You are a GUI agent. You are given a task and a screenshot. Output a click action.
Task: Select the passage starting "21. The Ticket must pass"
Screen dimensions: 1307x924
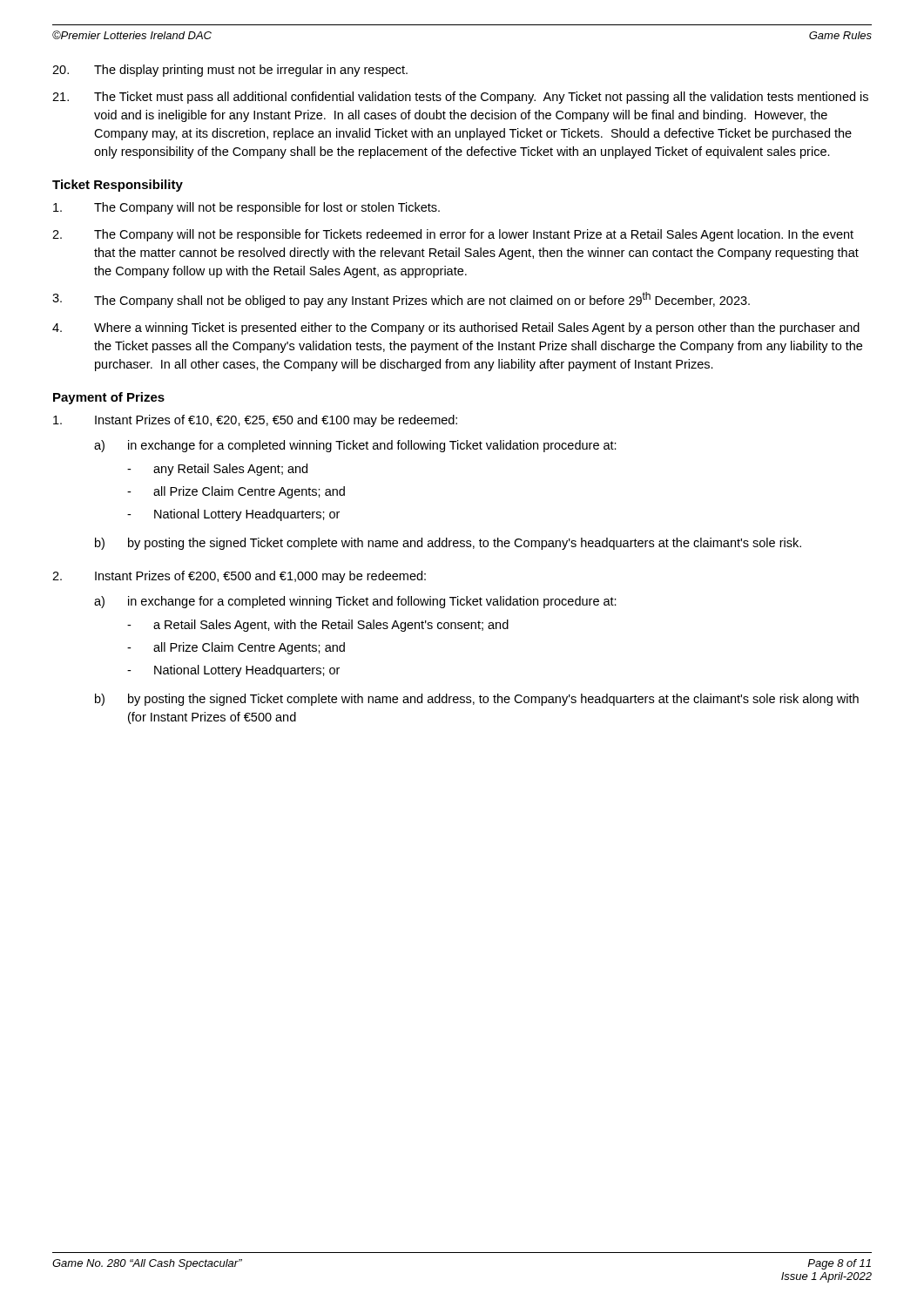[462, 125]
